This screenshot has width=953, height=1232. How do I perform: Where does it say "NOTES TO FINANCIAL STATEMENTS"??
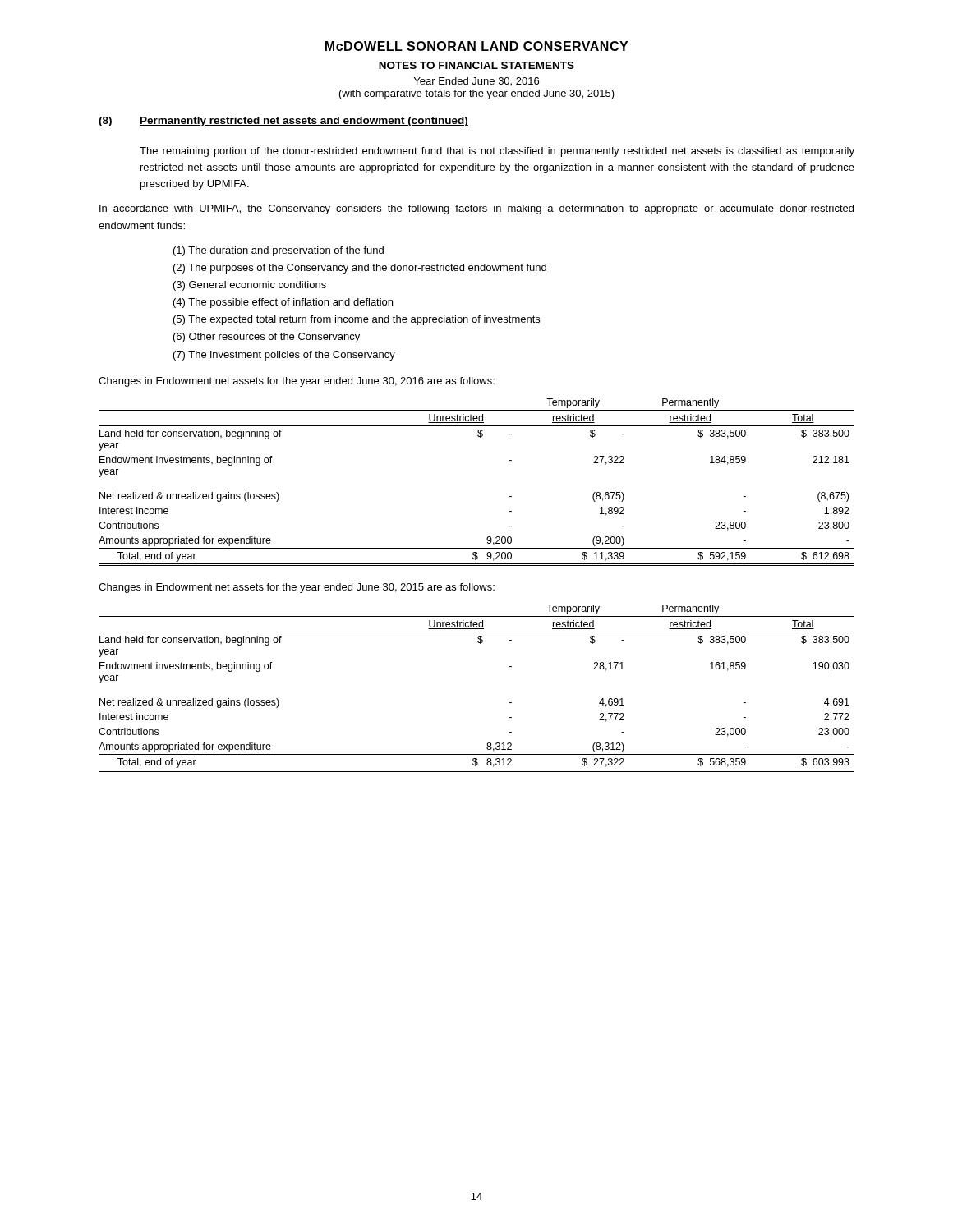tap(476, 65)
